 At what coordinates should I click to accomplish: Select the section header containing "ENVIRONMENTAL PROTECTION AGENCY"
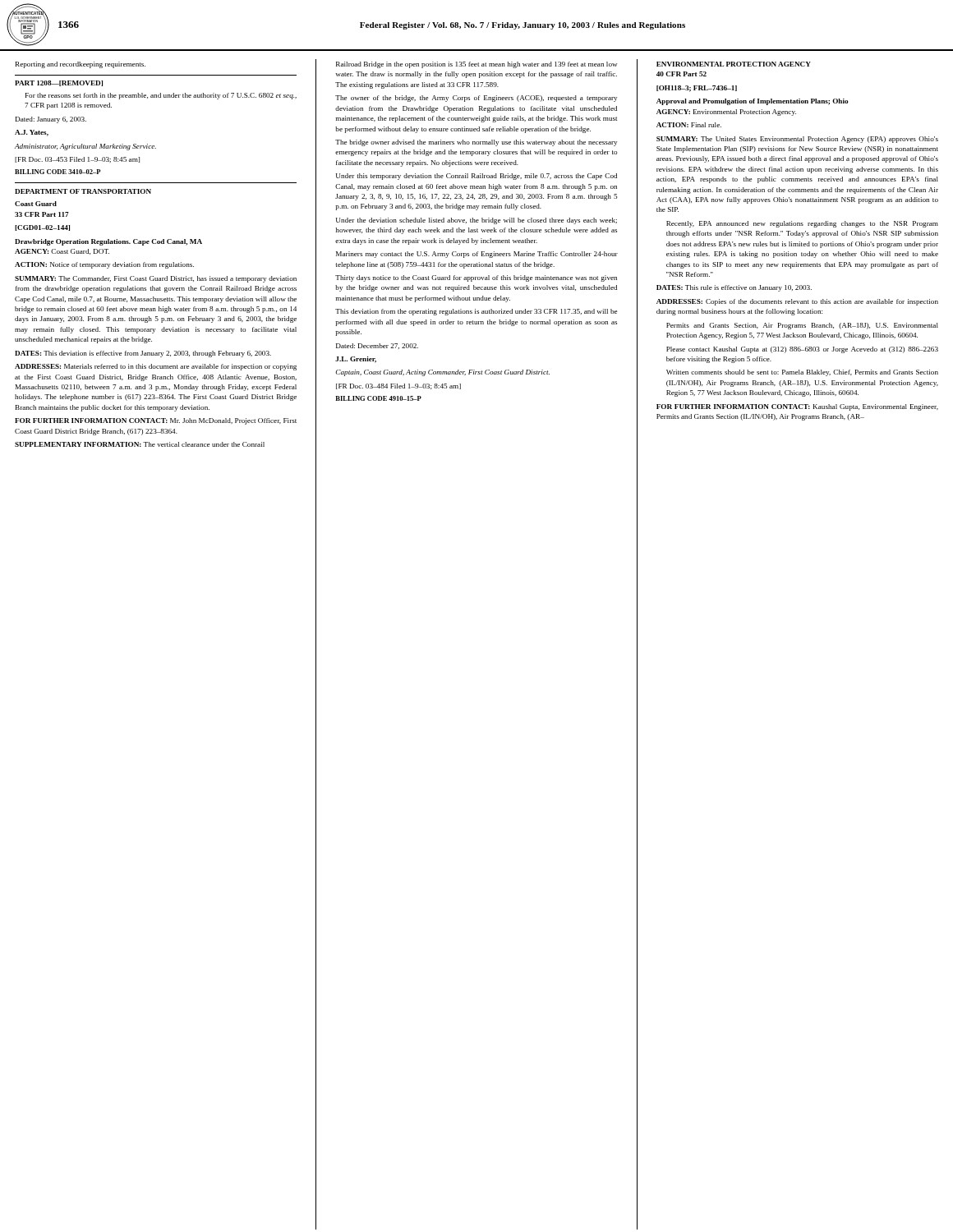[x=733, y=64]
